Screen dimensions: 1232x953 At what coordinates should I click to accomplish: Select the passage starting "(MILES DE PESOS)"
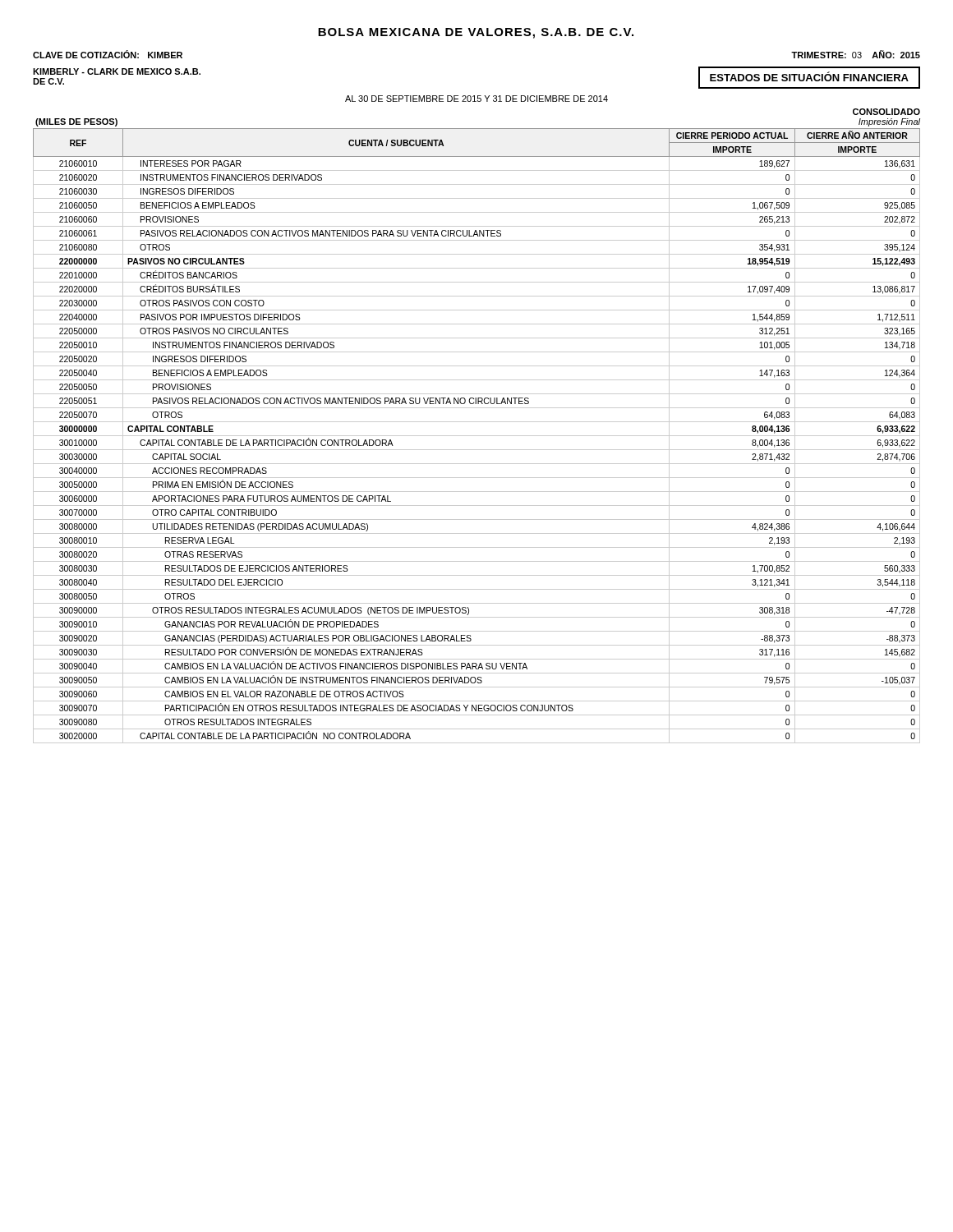point(75,122)
